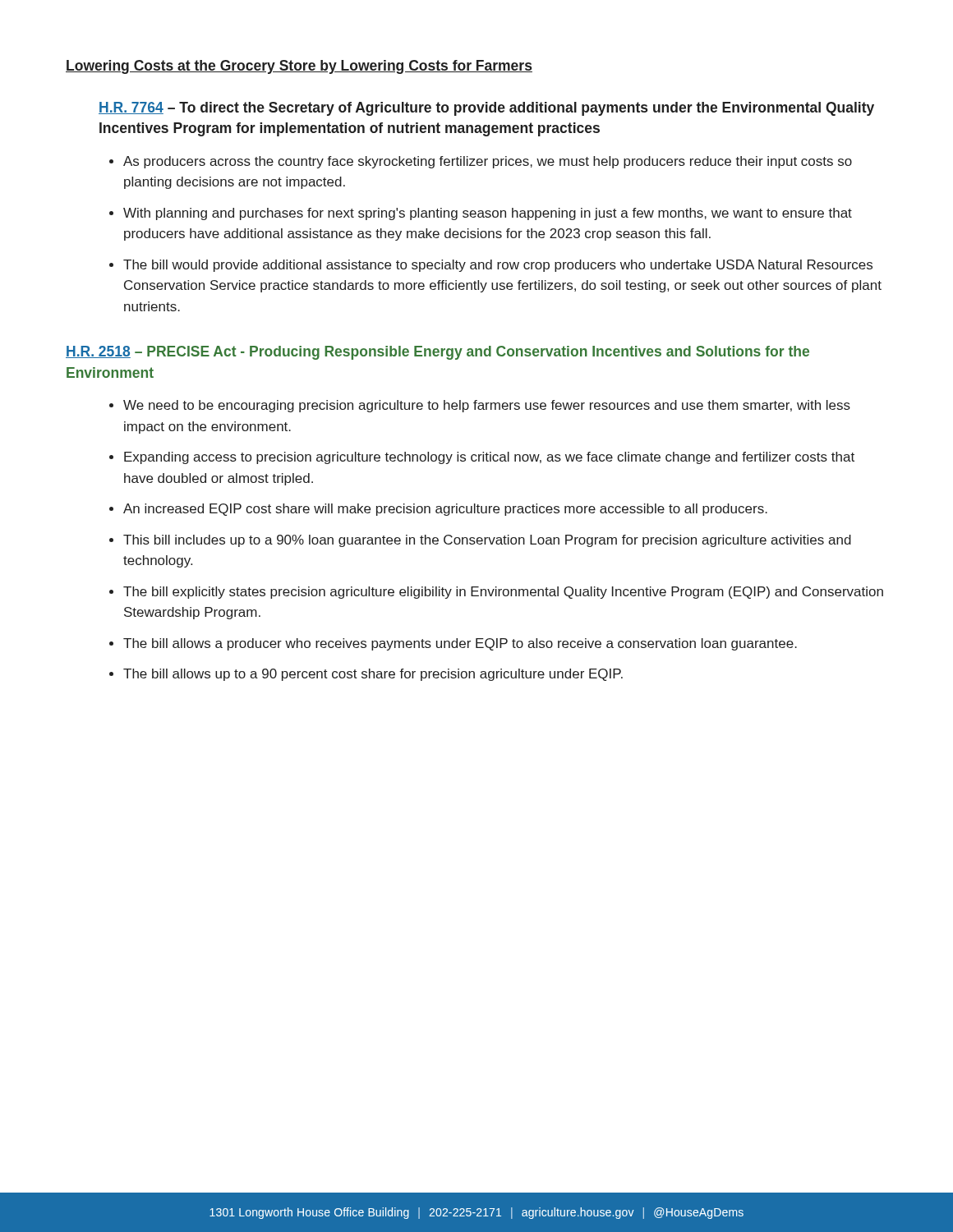The width and height of the screenshot is (953, 1232).
Task: Locate the passage starting "This bill includes up to"
Action: pos(487,550)
